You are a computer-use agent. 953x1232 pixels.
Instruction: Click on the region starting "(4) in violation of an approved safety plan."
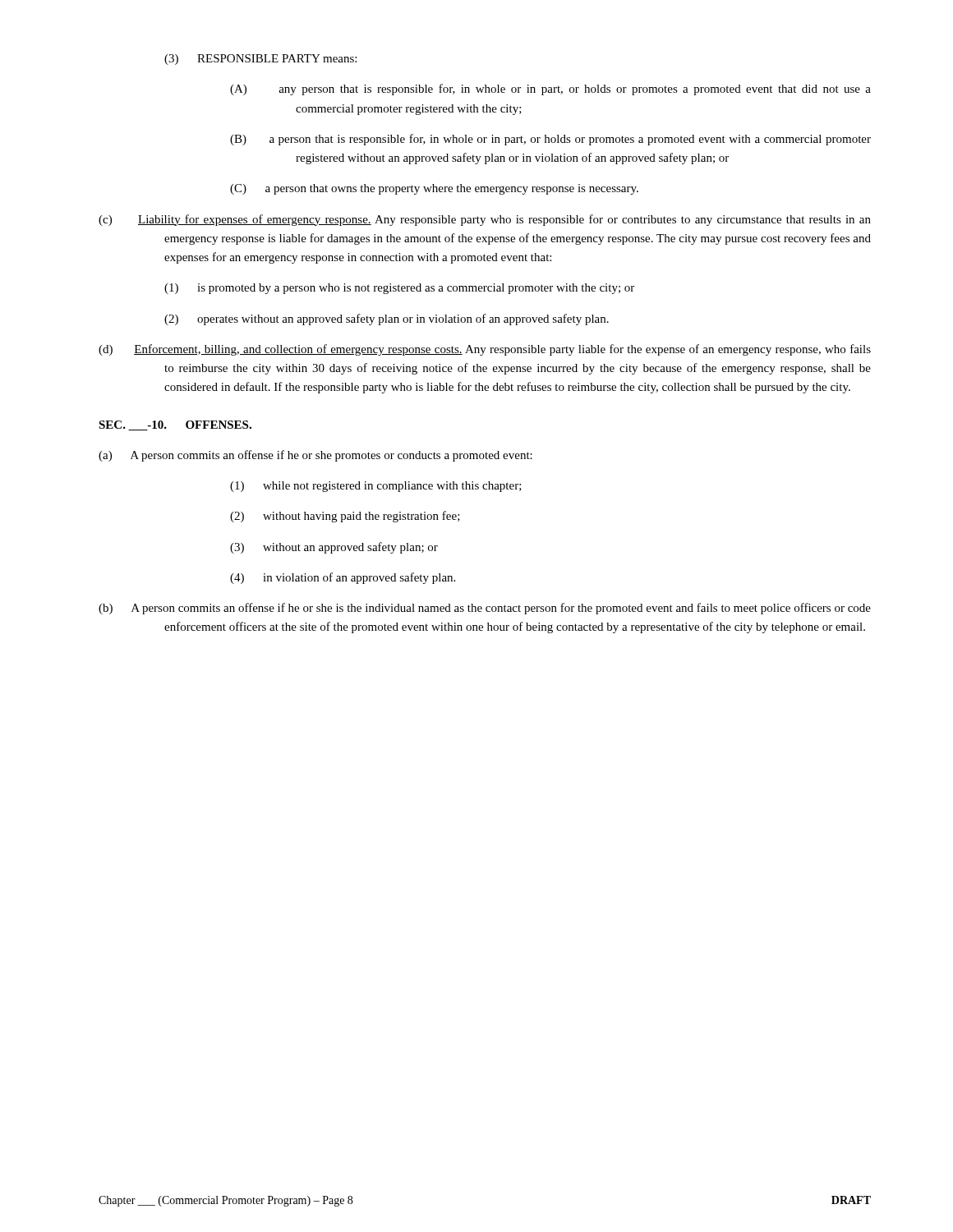click(343, 577)
